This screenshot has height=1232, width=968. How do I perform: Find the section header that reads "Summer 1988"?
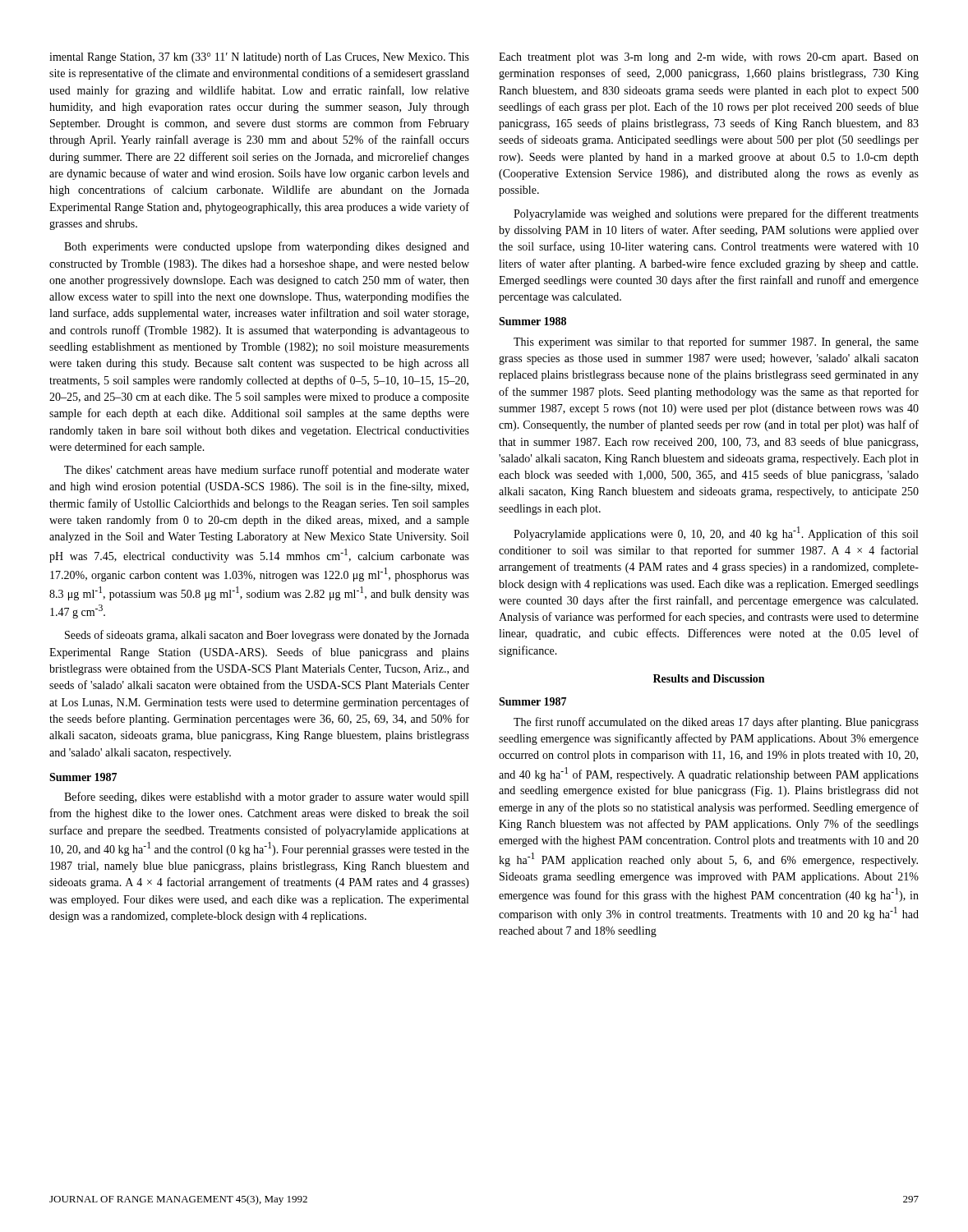click(x=532, y=321)
